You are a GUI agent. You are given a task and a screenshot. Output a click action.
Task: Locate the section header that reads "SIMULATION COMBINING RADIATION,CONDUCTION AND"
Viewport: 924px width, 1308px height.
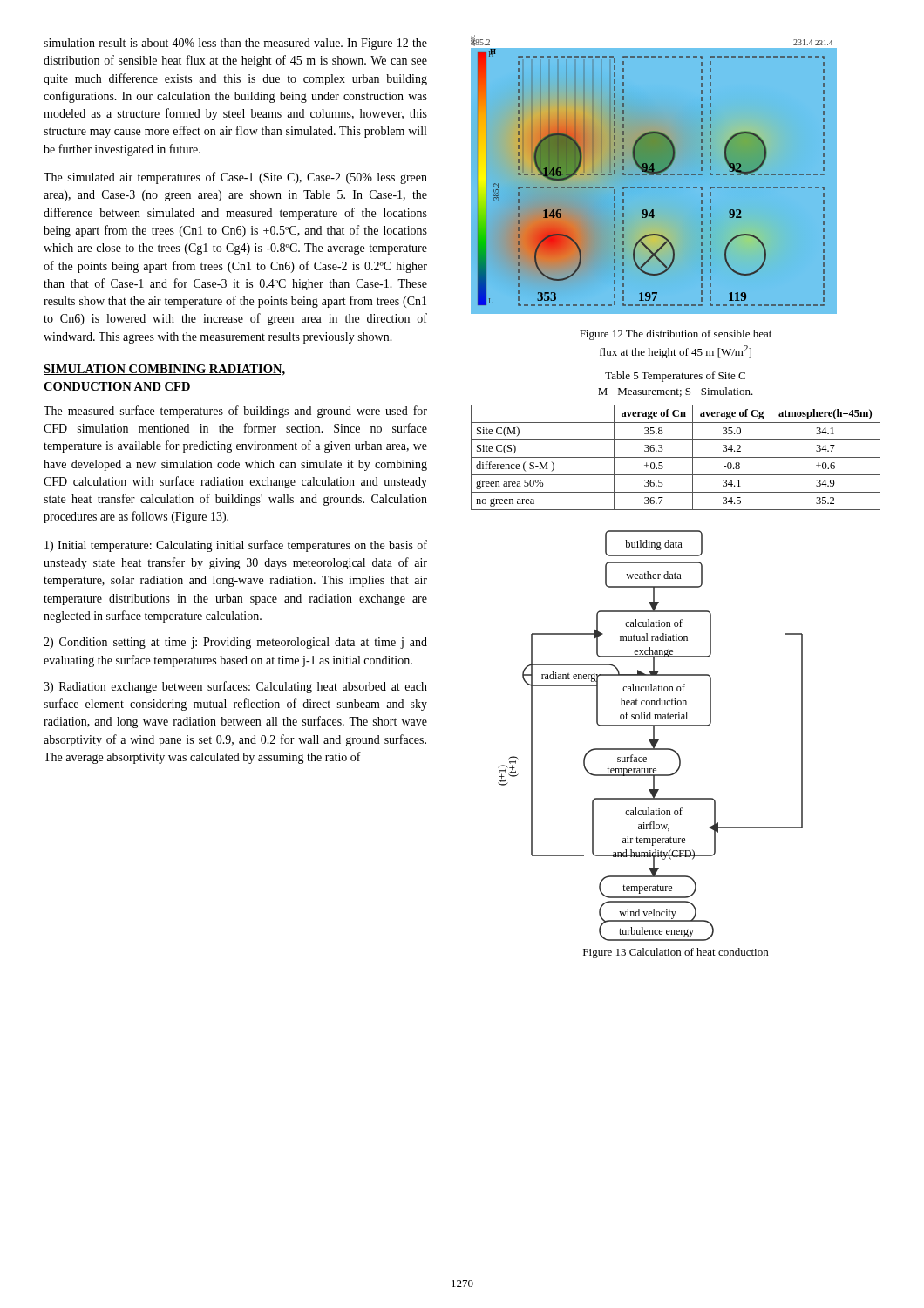[x=164, y=378]
